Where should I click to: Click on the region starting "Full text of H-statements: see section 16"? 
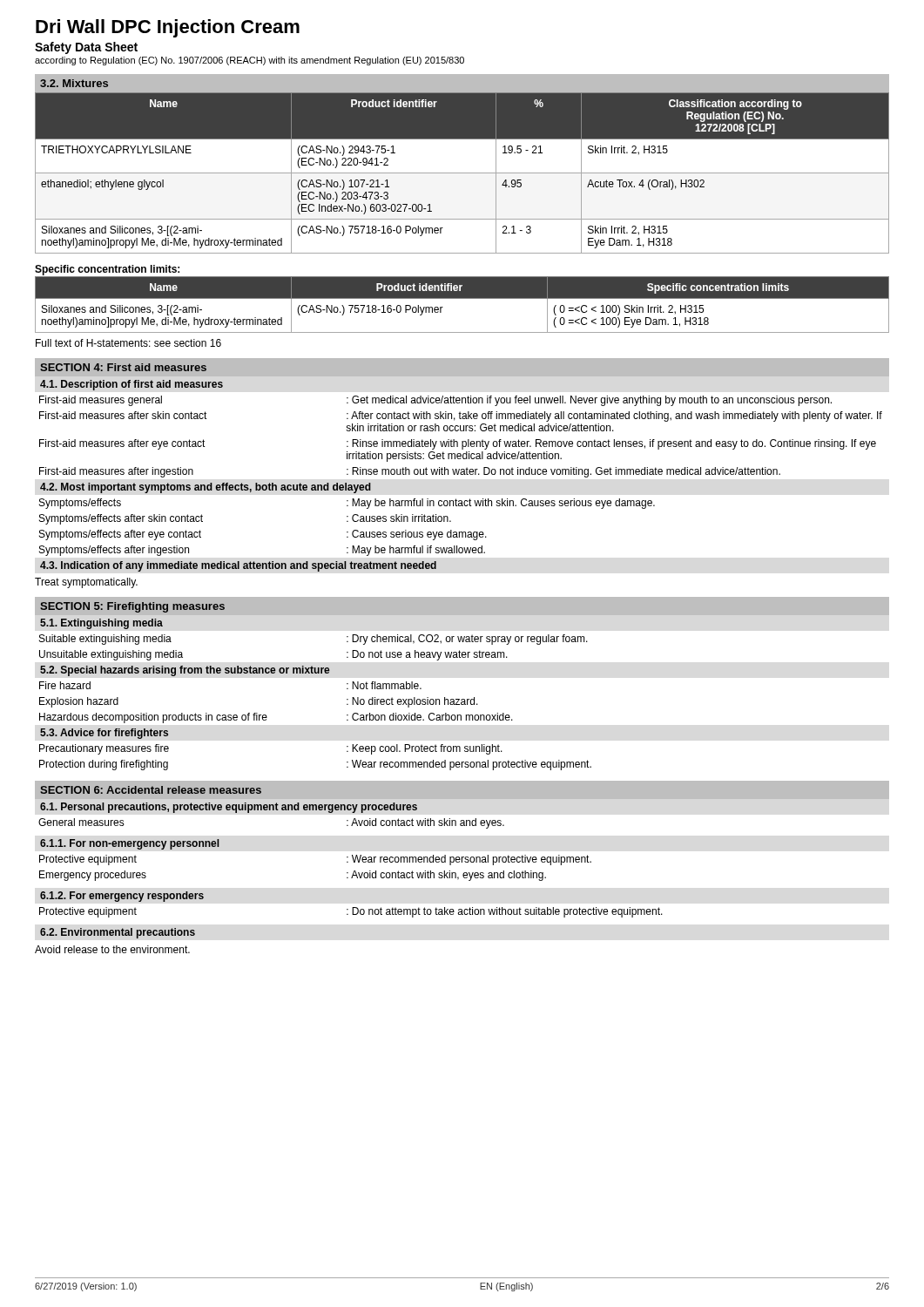coord(128,343)
